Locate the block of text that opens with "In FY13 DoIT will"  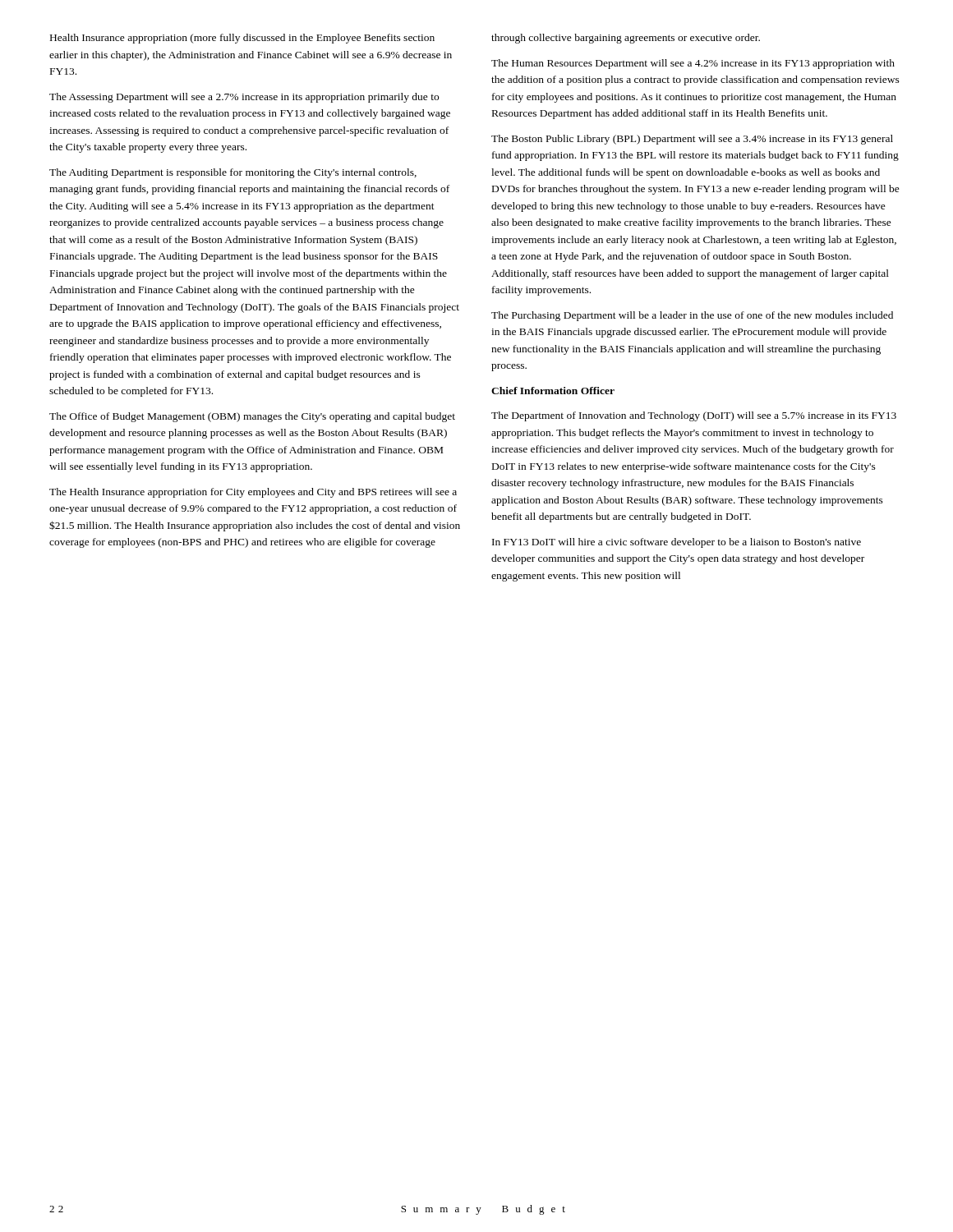click(x=698, y=559)
